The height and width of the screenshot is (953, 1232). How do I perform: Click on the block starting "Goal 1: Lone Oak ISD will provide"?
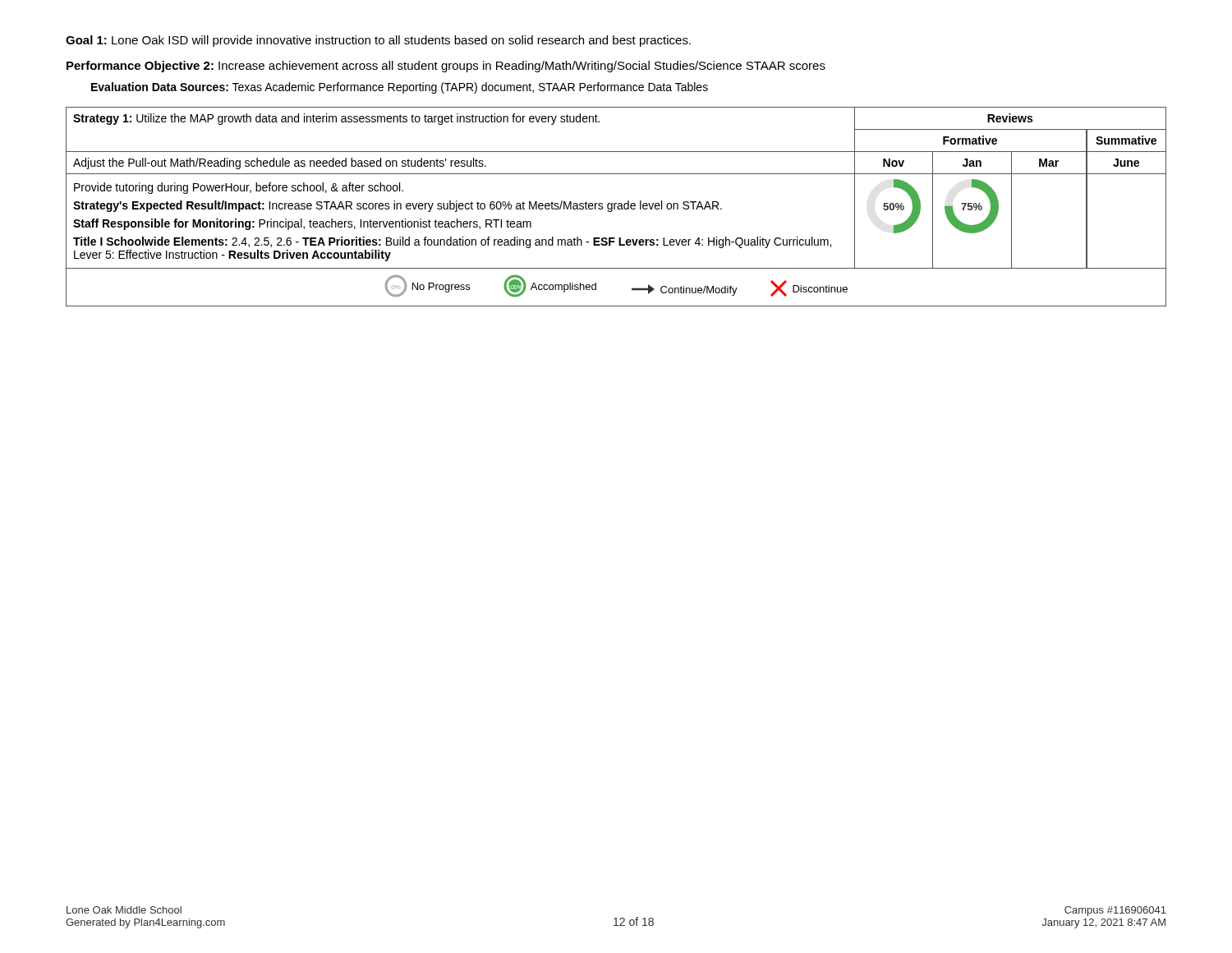click(379, 40)
